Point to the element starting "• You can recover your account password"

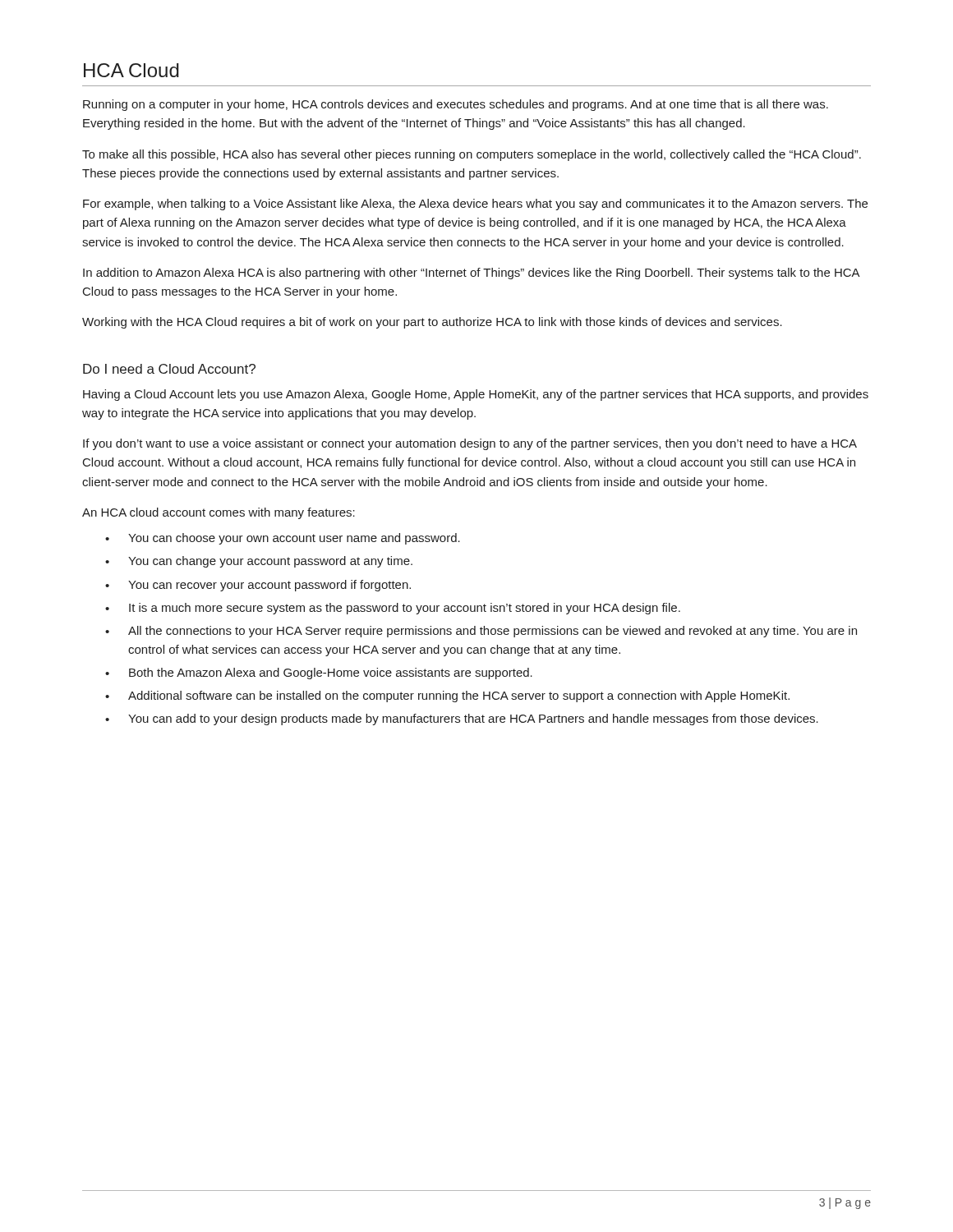click(258, 586)
